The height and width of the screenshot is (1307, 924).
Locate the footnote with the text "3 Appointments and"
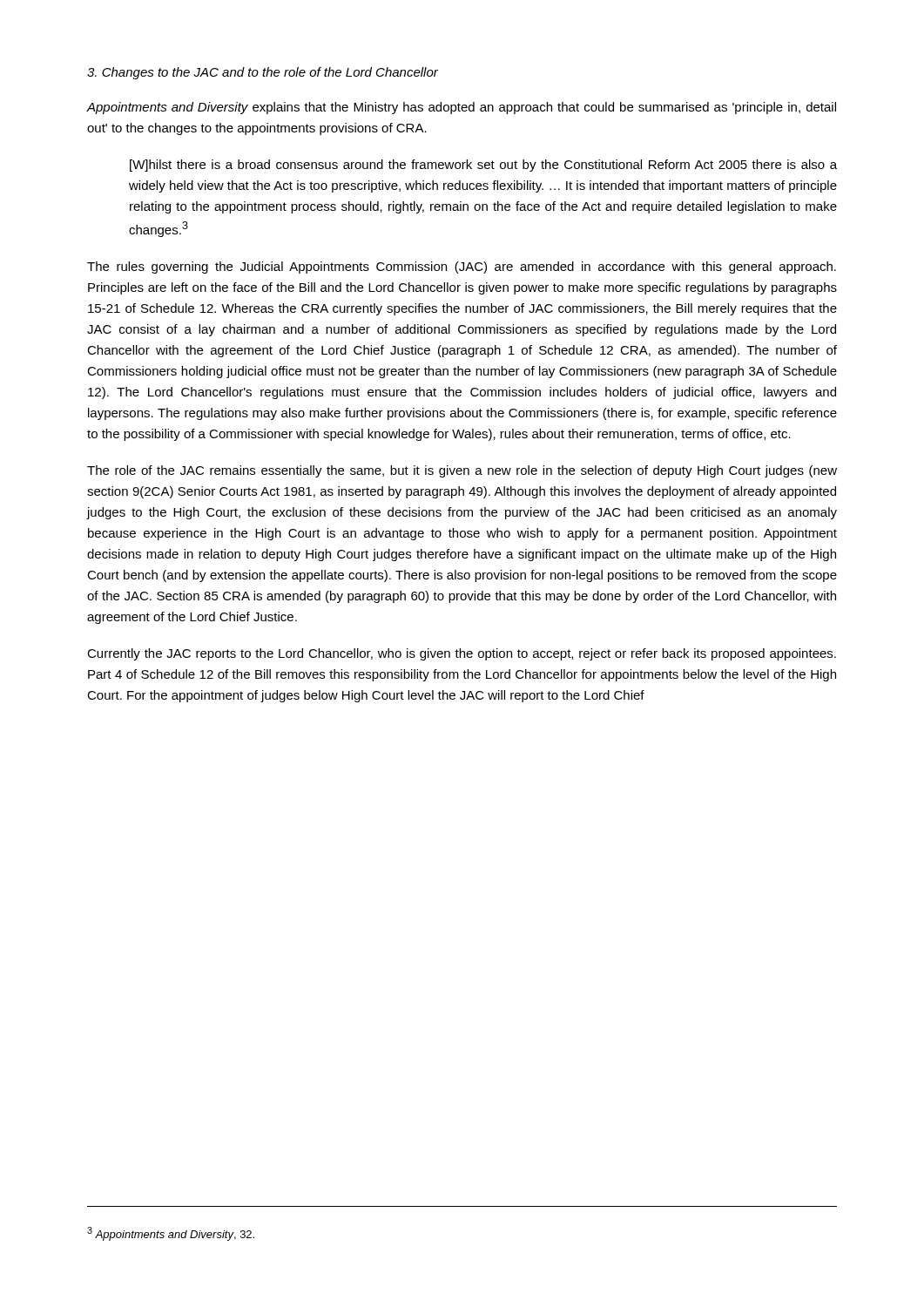[171, 1234]
